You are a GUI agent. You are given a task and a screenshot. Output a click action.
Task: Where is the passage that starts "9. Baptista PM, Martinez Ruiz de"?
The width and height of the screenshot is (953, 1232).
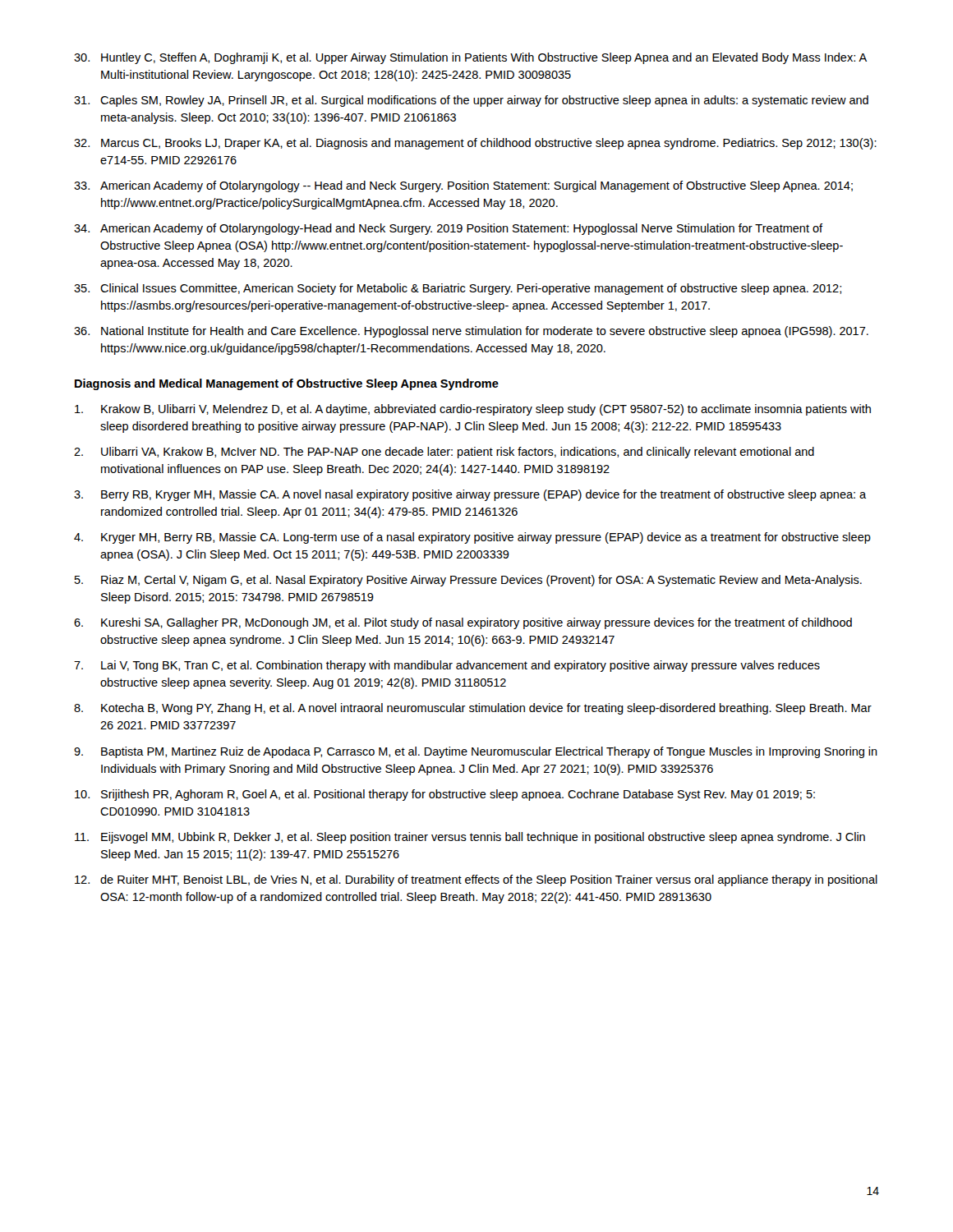tap(476, 760)
